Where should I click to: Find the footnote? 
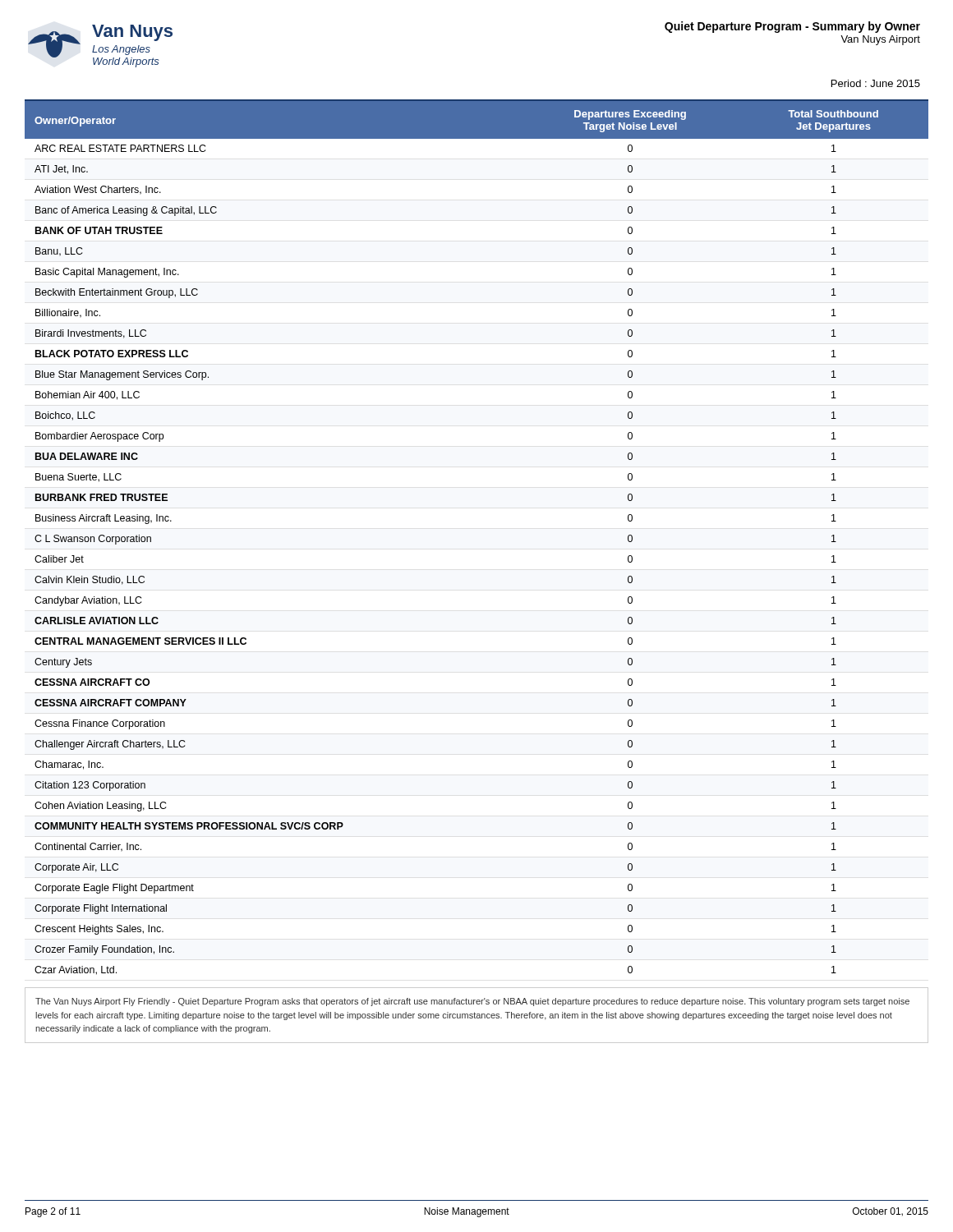pyautogui.click(x=473, y=1015)
